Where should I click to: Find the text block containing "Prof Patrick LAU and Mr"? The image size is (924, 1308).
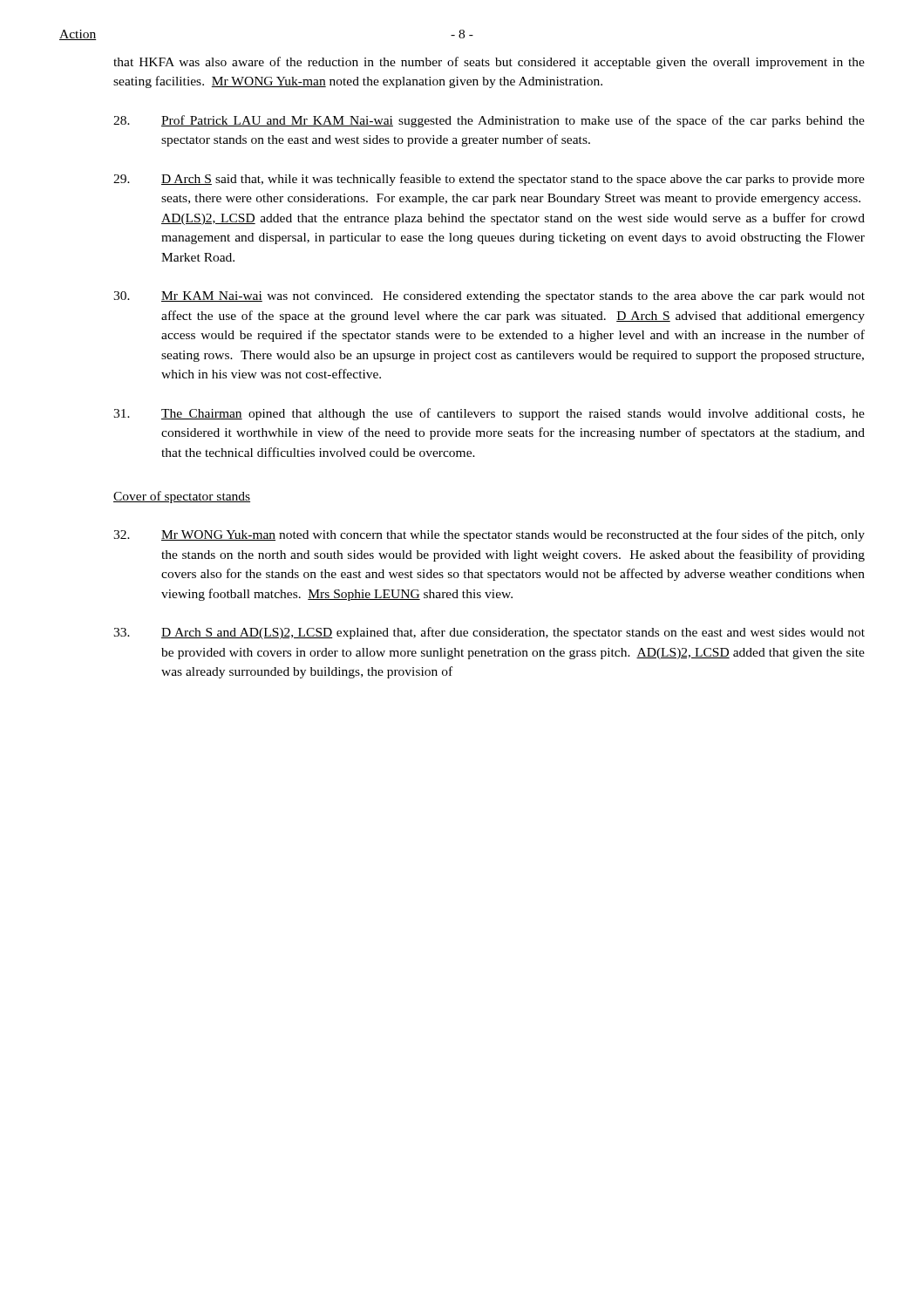[489, 130]
